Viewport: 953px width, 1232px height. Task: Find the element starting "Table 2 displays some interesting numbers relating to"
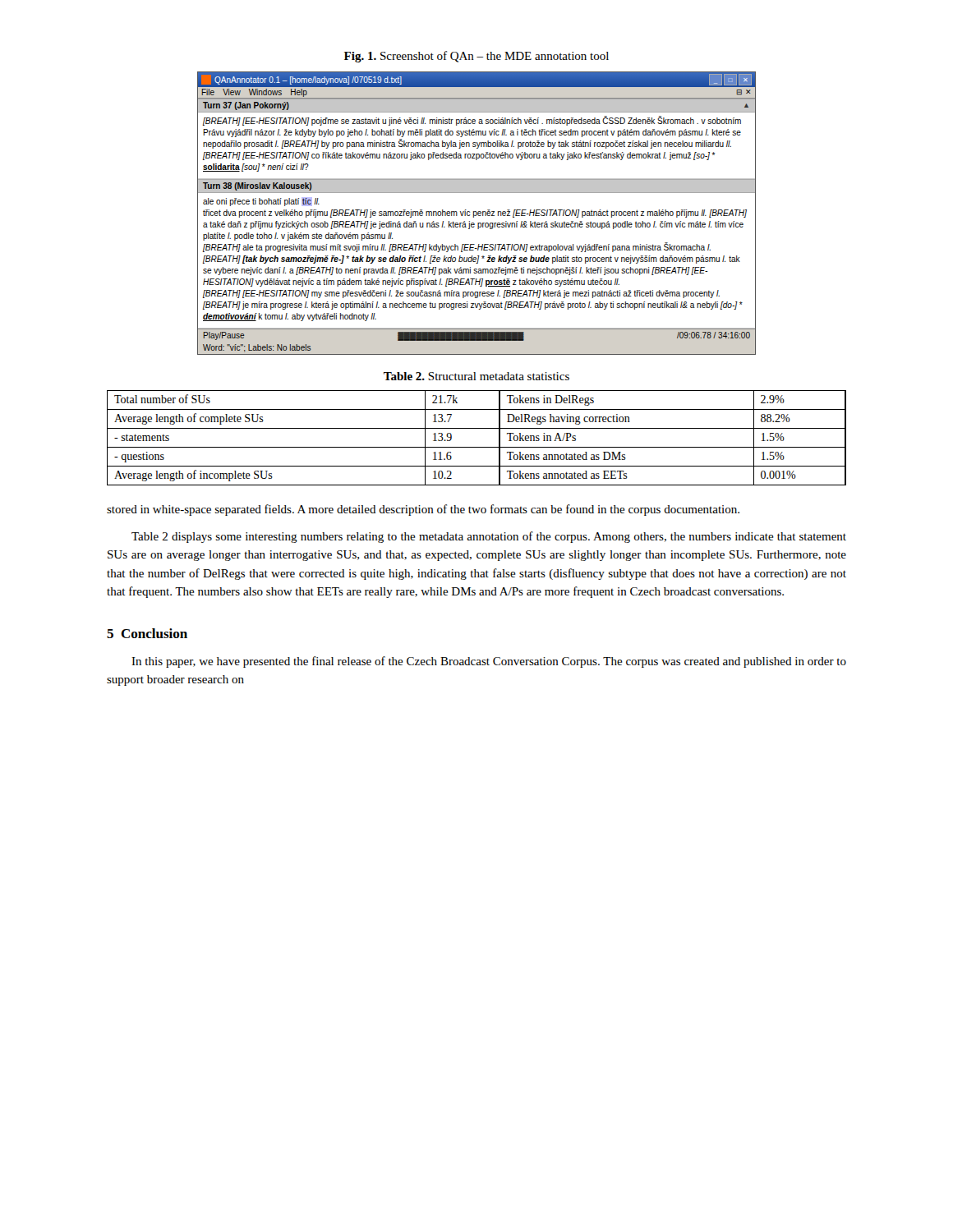[x=476, y=564]
